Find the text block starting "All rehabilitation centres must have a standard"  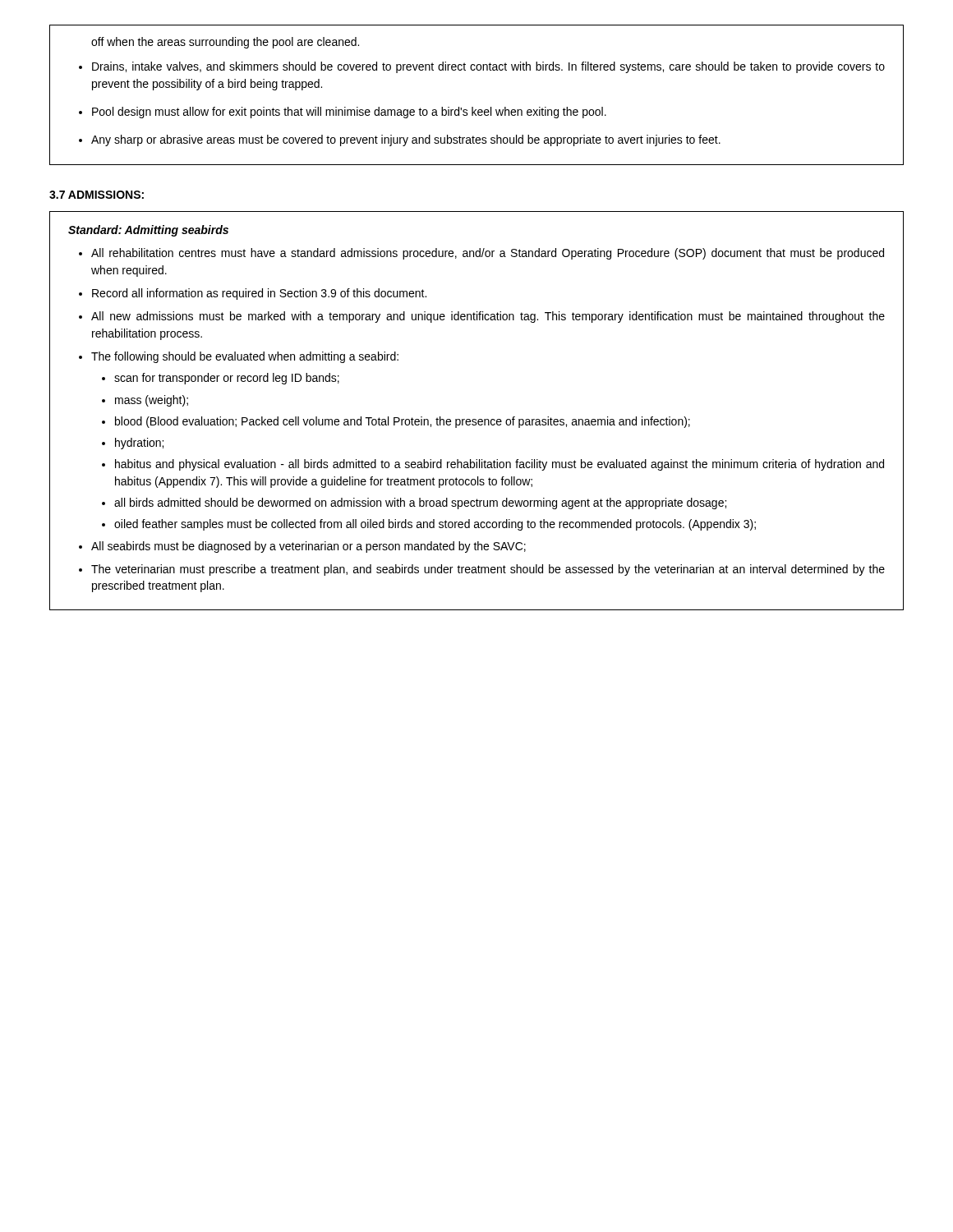click(x=488, y=262)
